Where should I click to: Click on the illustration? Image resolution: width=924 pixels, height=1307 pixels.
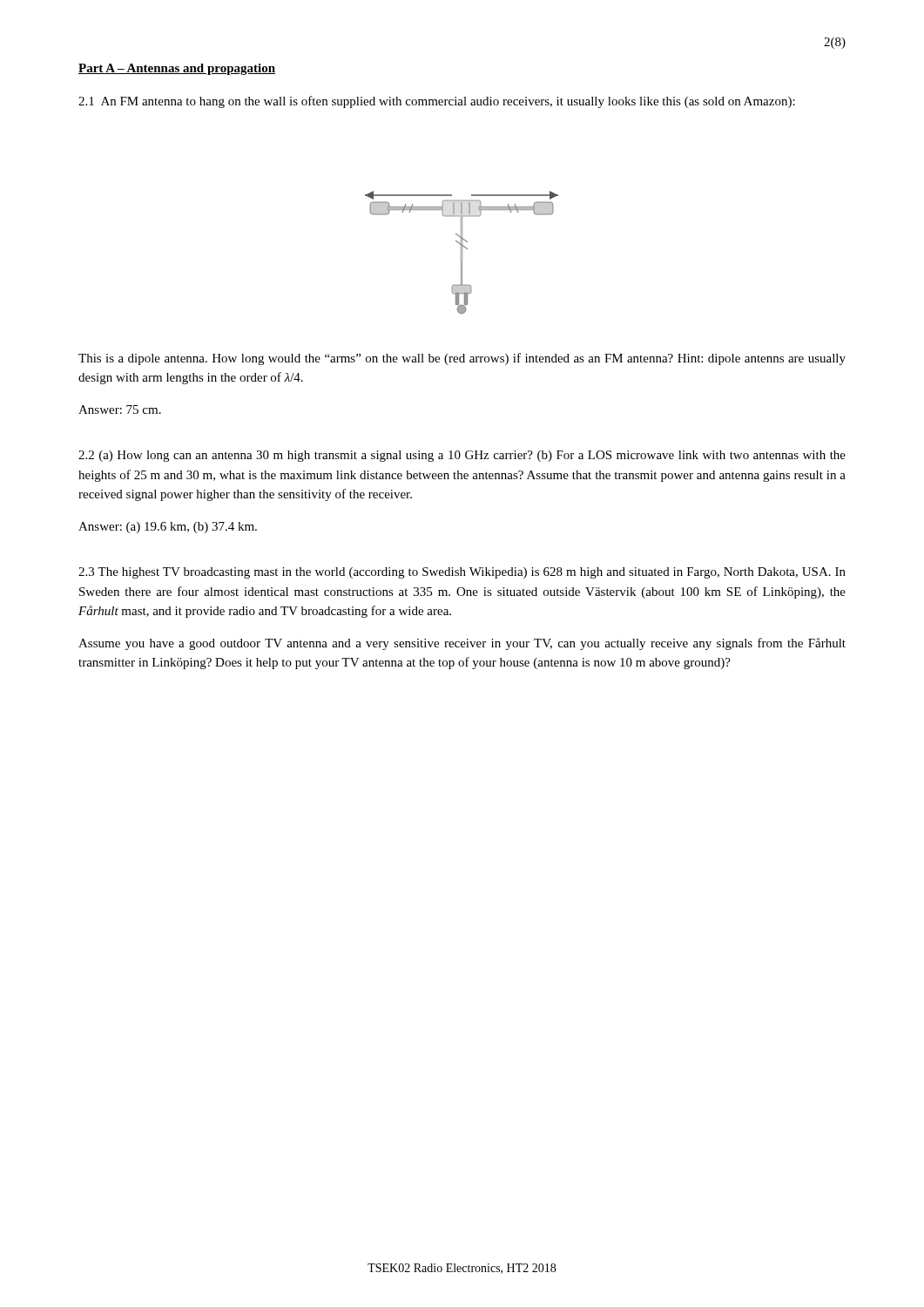click(x=462, y=230)
